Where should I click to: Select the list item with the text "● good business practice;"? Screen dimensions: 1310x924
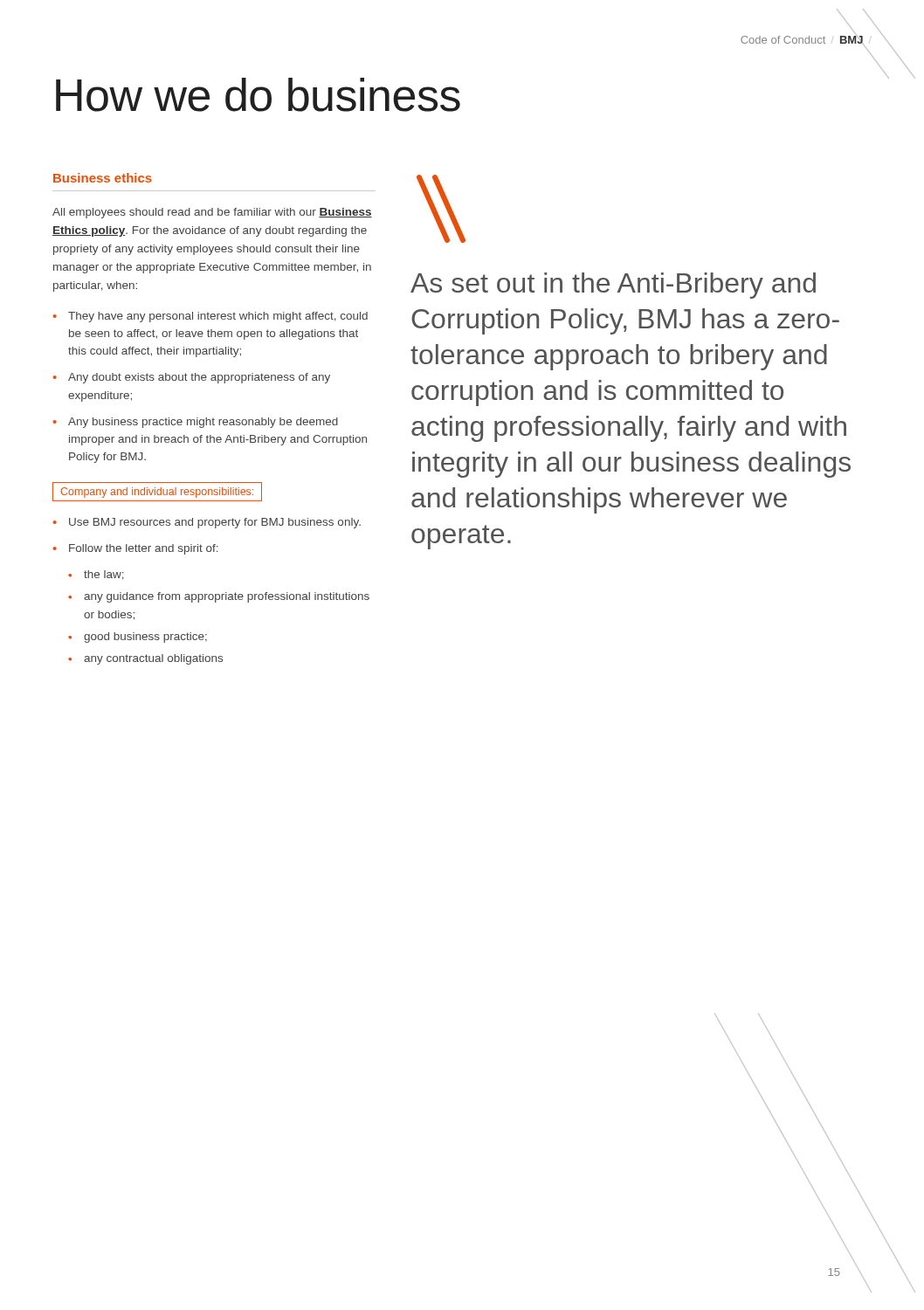[x=138, y=636]
